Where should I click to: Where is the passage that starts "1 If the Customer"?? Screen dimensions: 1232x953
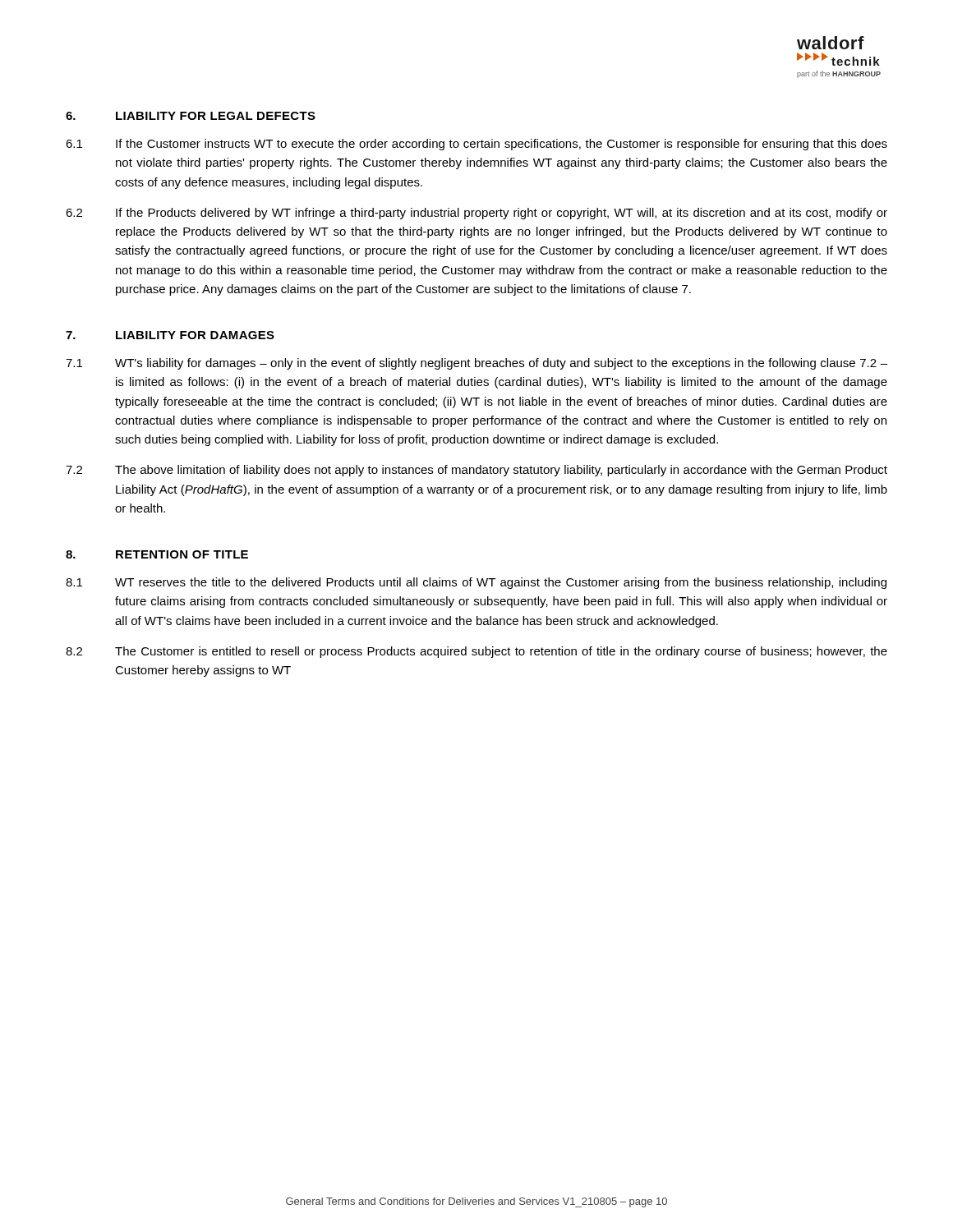[476, 163]
